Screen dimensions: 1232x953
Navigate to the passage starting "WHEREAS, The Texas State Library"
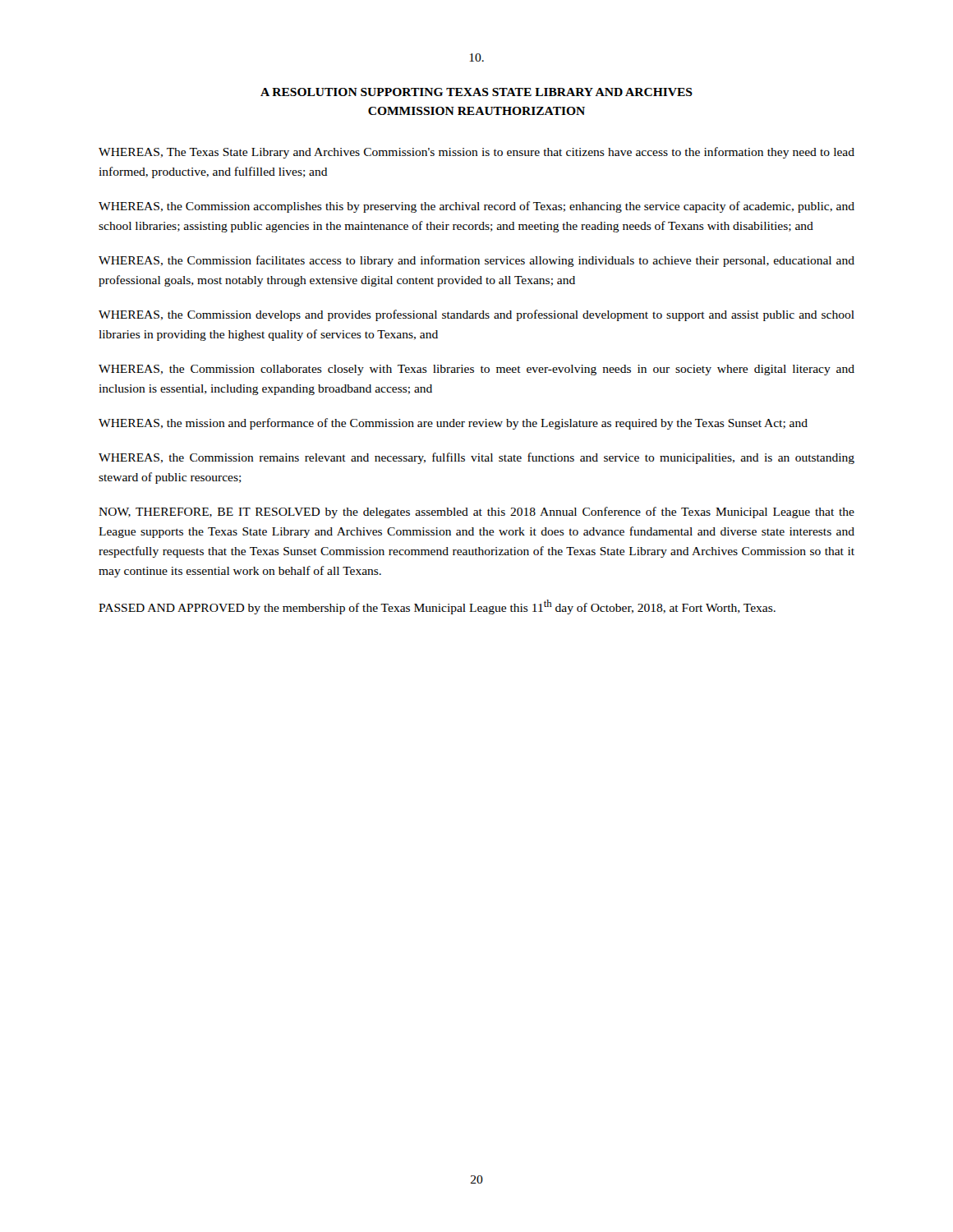(476, 161)
